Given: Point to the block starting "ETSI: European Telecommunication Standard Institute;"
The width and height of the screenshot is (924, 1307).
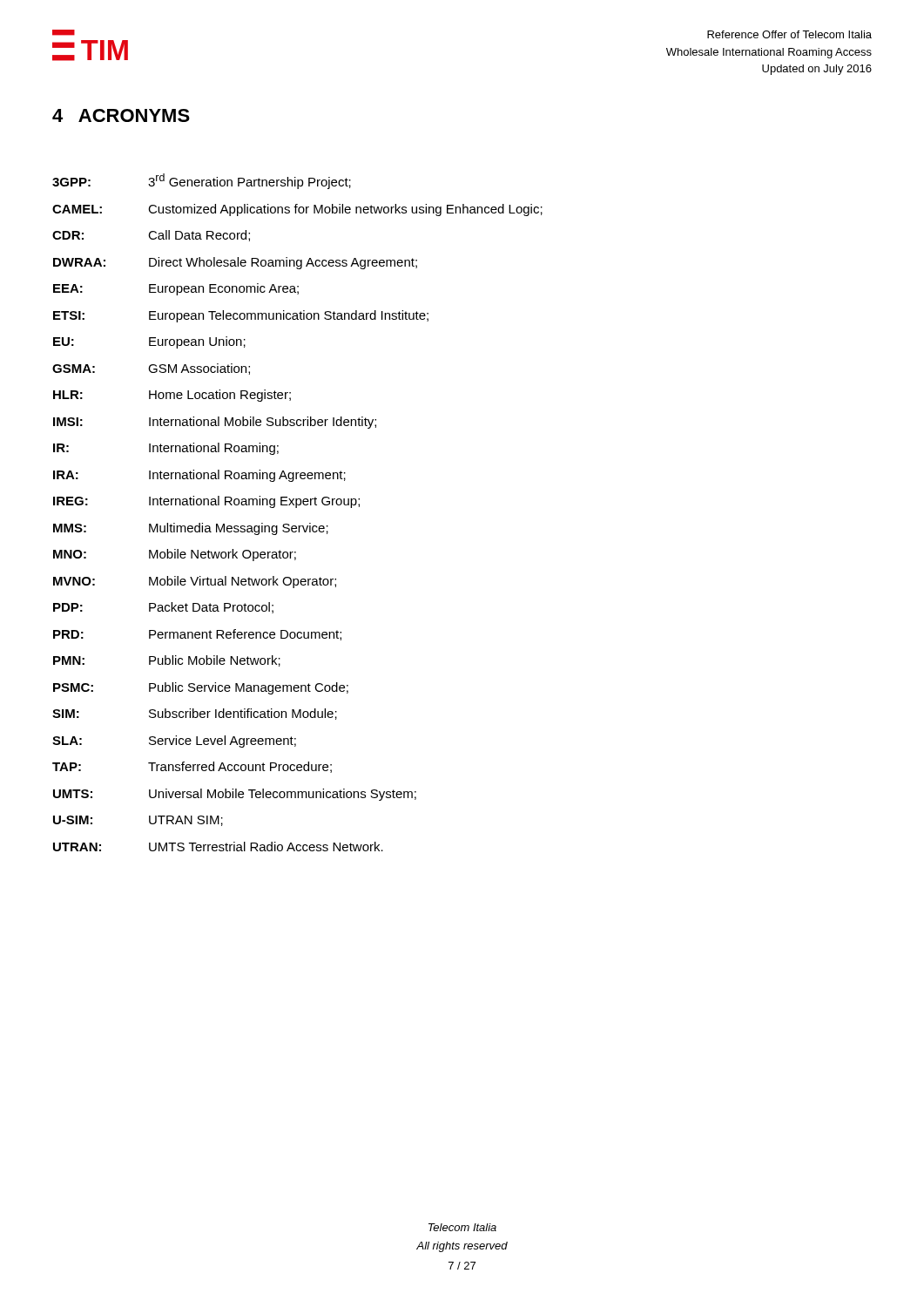Looking at the screenshot, I should (x=241, y=316).
